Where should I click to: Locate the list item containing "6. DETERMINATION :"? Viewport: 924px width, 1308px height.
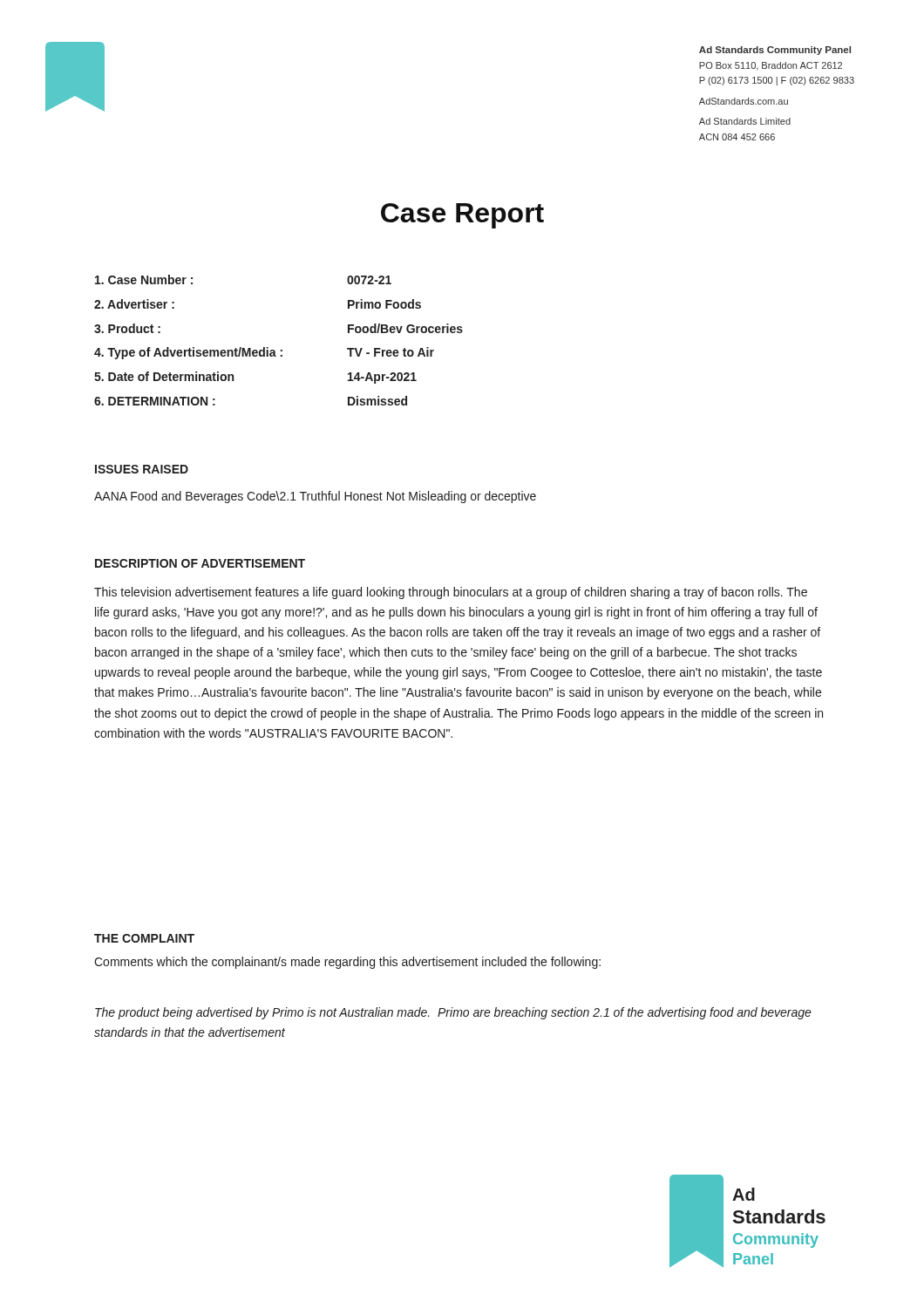click(155, 401)
